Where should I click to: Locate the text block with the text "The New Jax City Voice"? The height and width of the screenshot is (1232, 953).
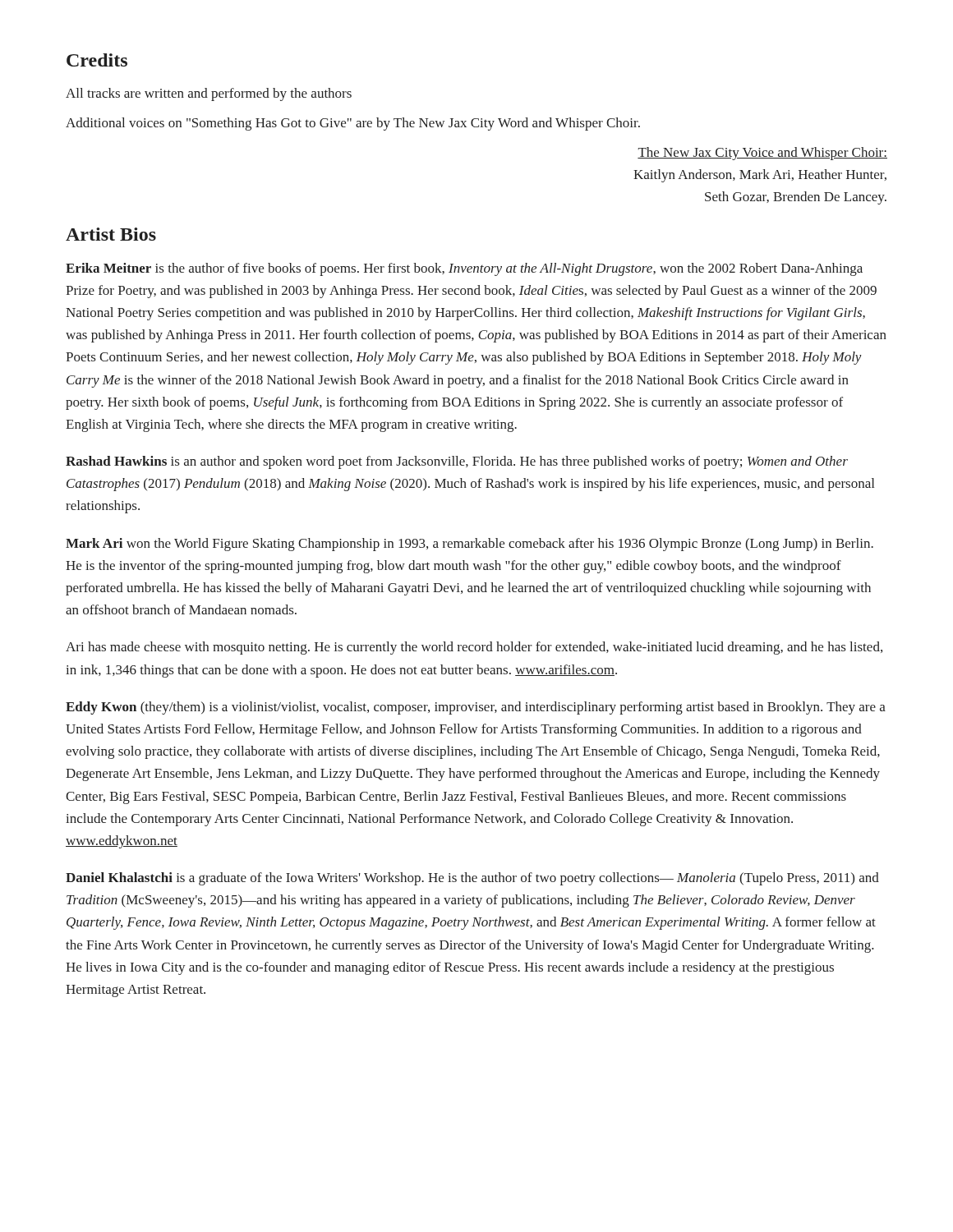click(x=762, y=154)
